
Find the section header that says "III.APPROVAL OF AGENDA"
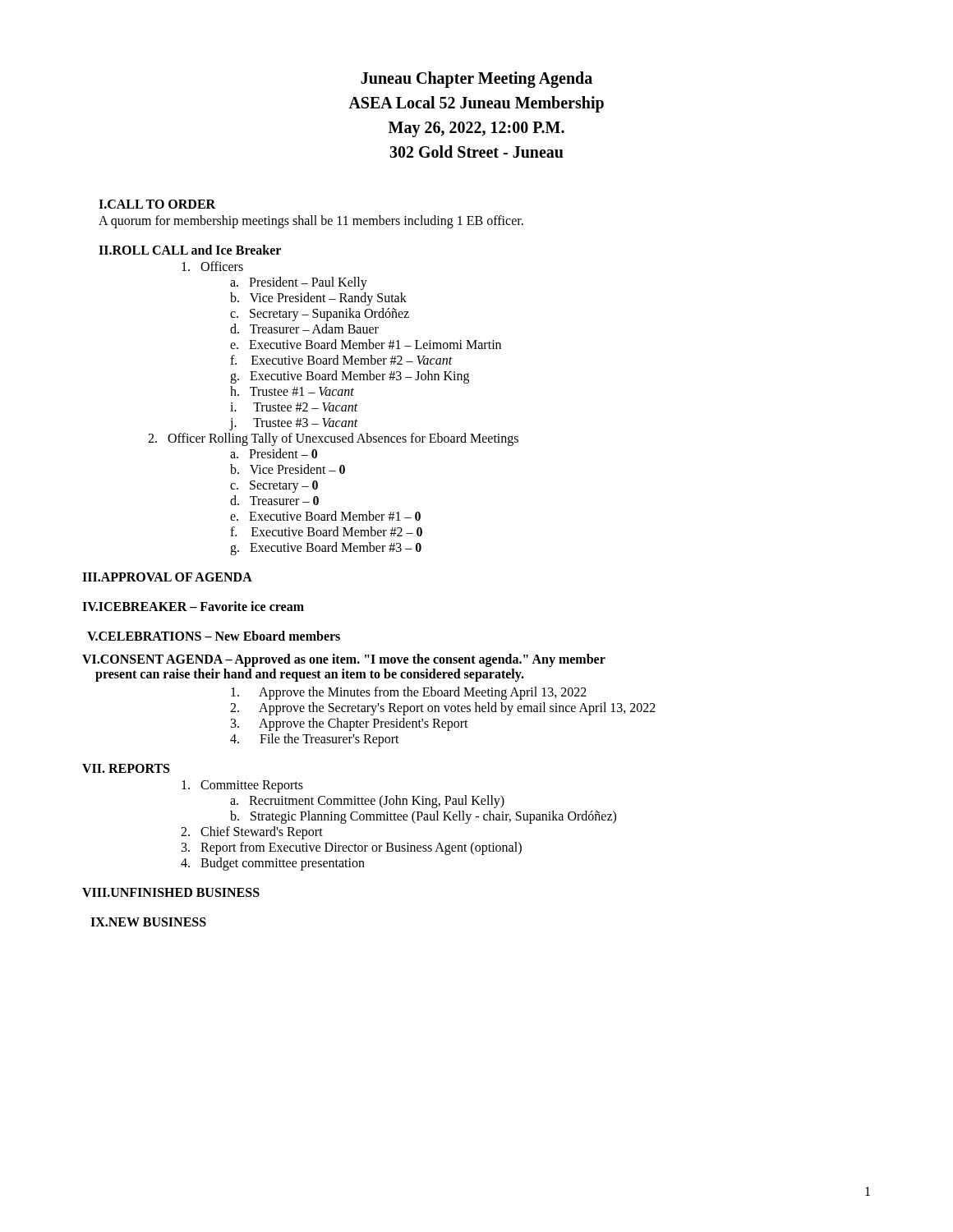click(x=167, y=577)
